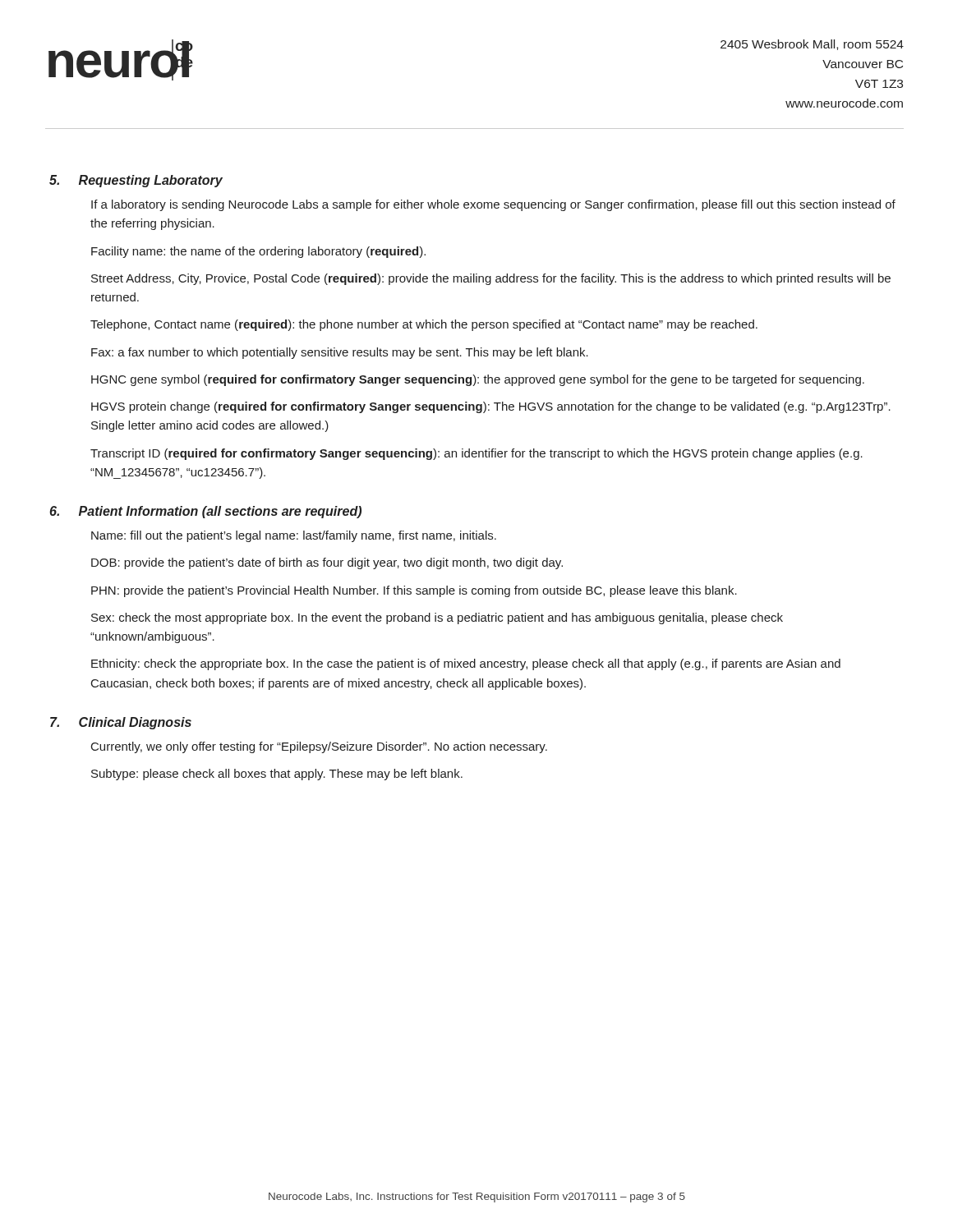Screen dimensions: 1232x953
Task: Find the text block with the text "Ethnicity: check the appropriate box. In"
Action: click(466, 673)
